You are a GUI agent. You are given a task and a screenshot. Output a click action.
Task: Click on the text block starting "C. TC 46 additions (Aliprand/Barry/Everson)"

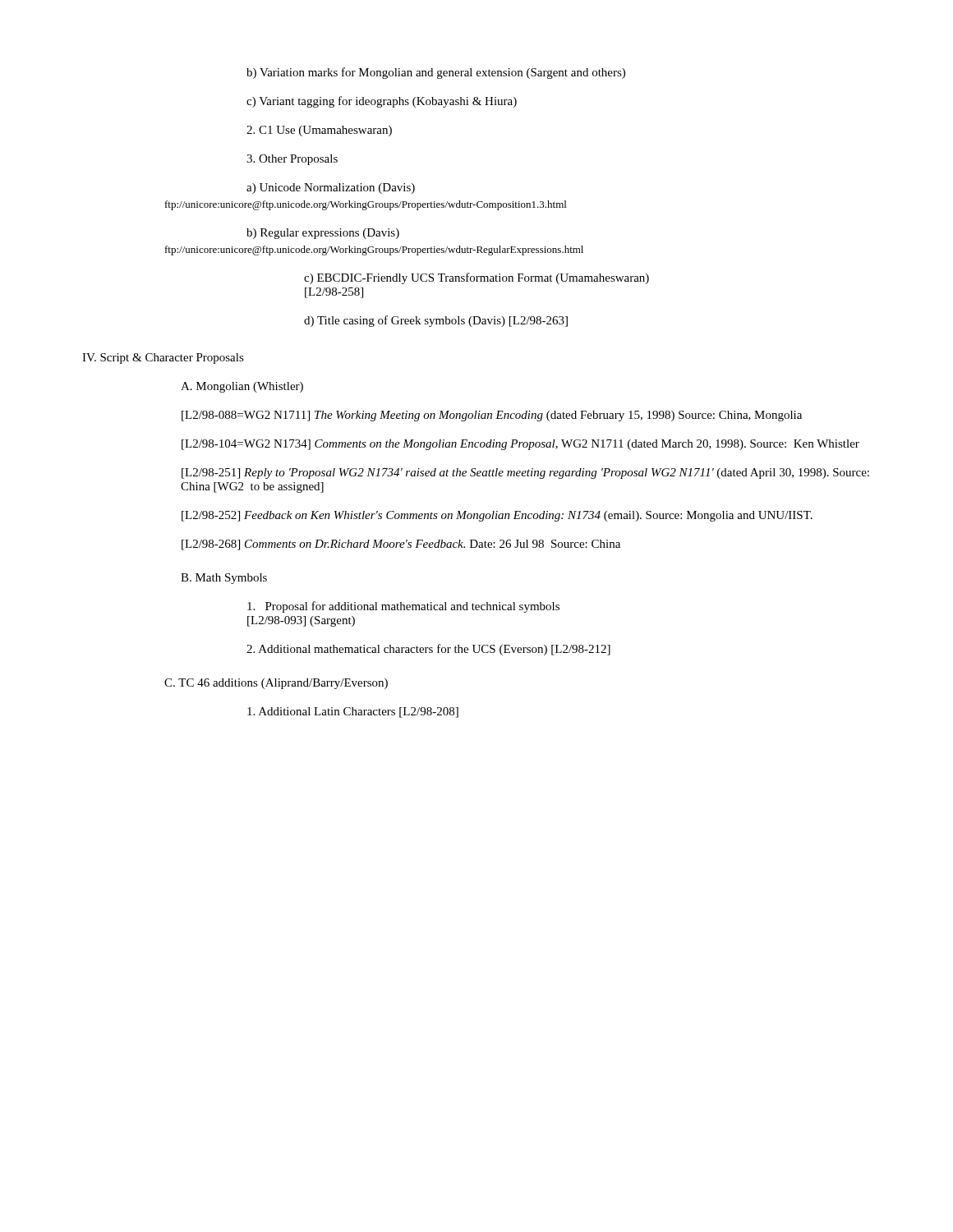coord(276,683)
